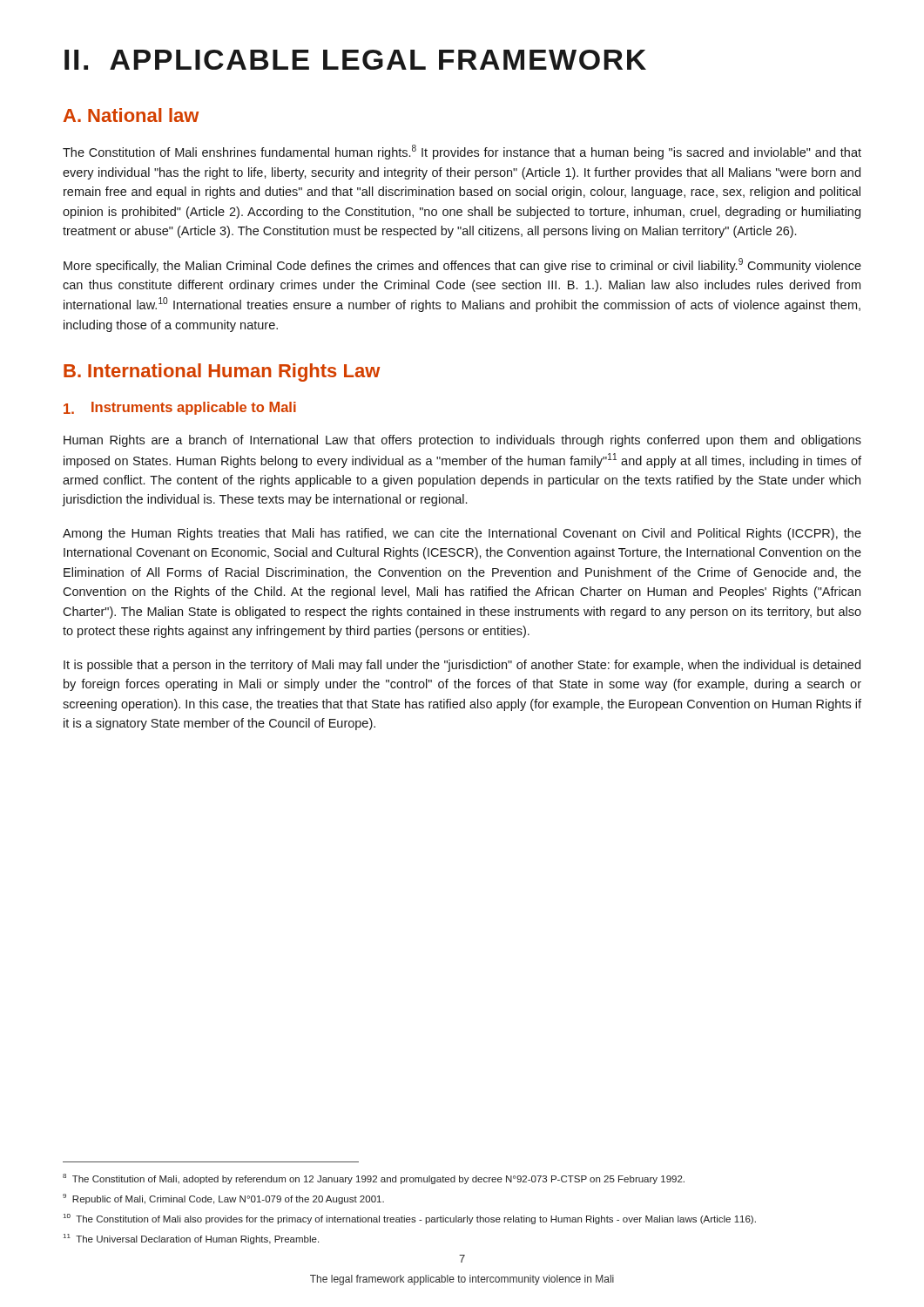Locate the text block starting "More specifically, the Malian Criminal"
Screen dimensions: 1307x924
tap(462, 295)
